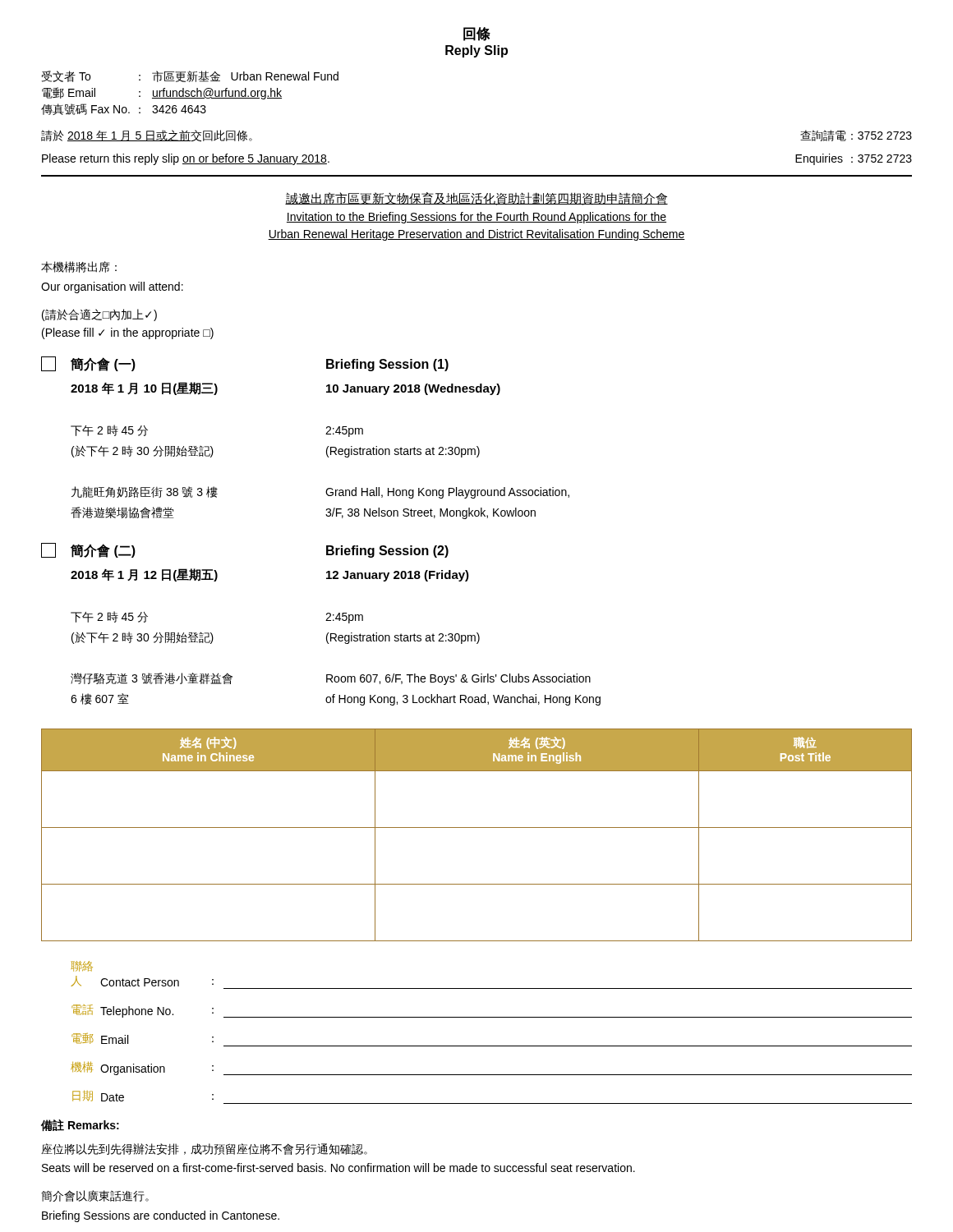This screenshot has width=953, height=1232.
Task: Select the title containing "回條 Reply Slip"
Action: (476, 41)
